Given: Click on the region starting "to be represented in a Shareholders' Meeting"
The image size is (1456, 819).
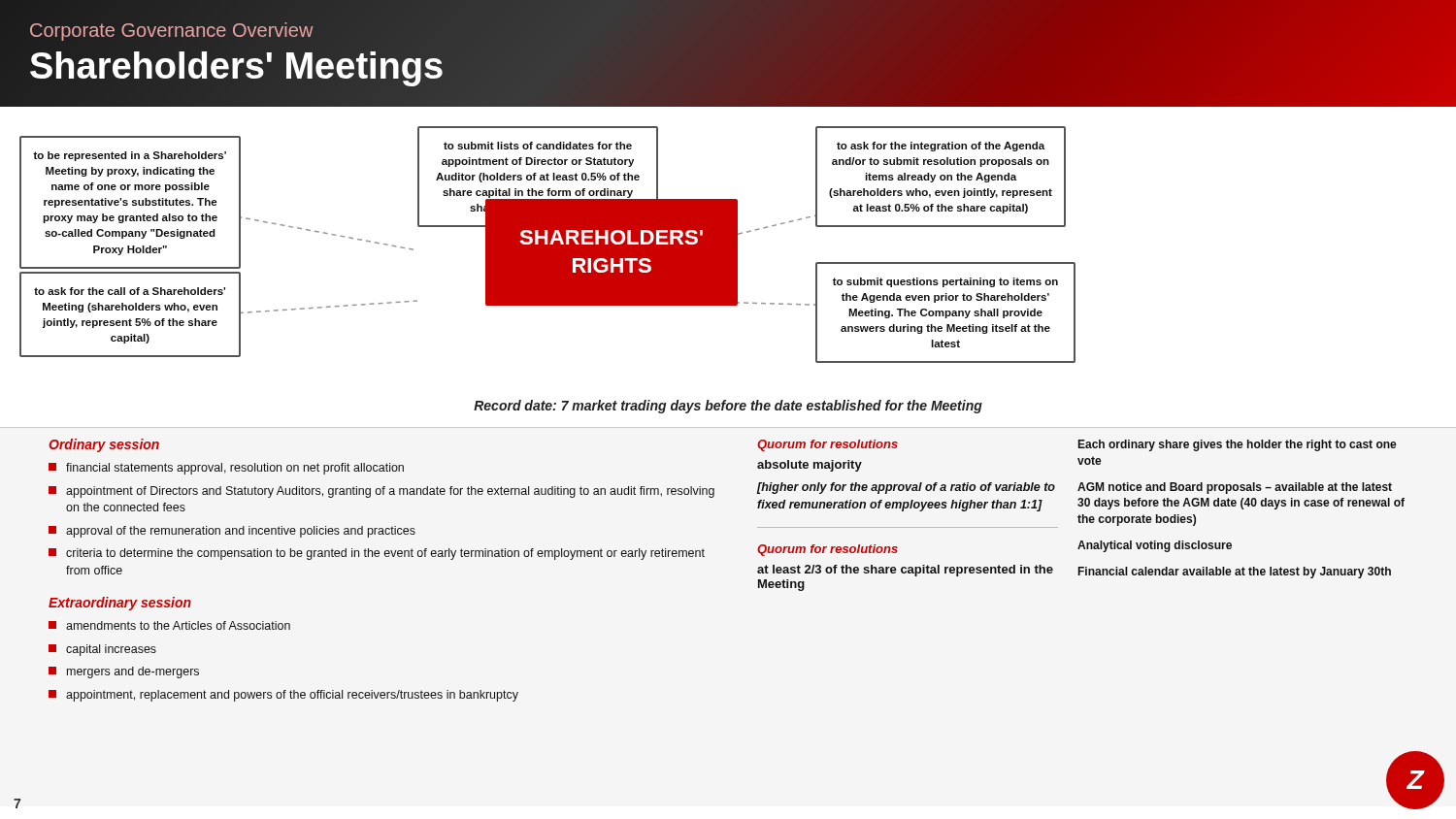Looking at the screenshot, I should (130, 202).
